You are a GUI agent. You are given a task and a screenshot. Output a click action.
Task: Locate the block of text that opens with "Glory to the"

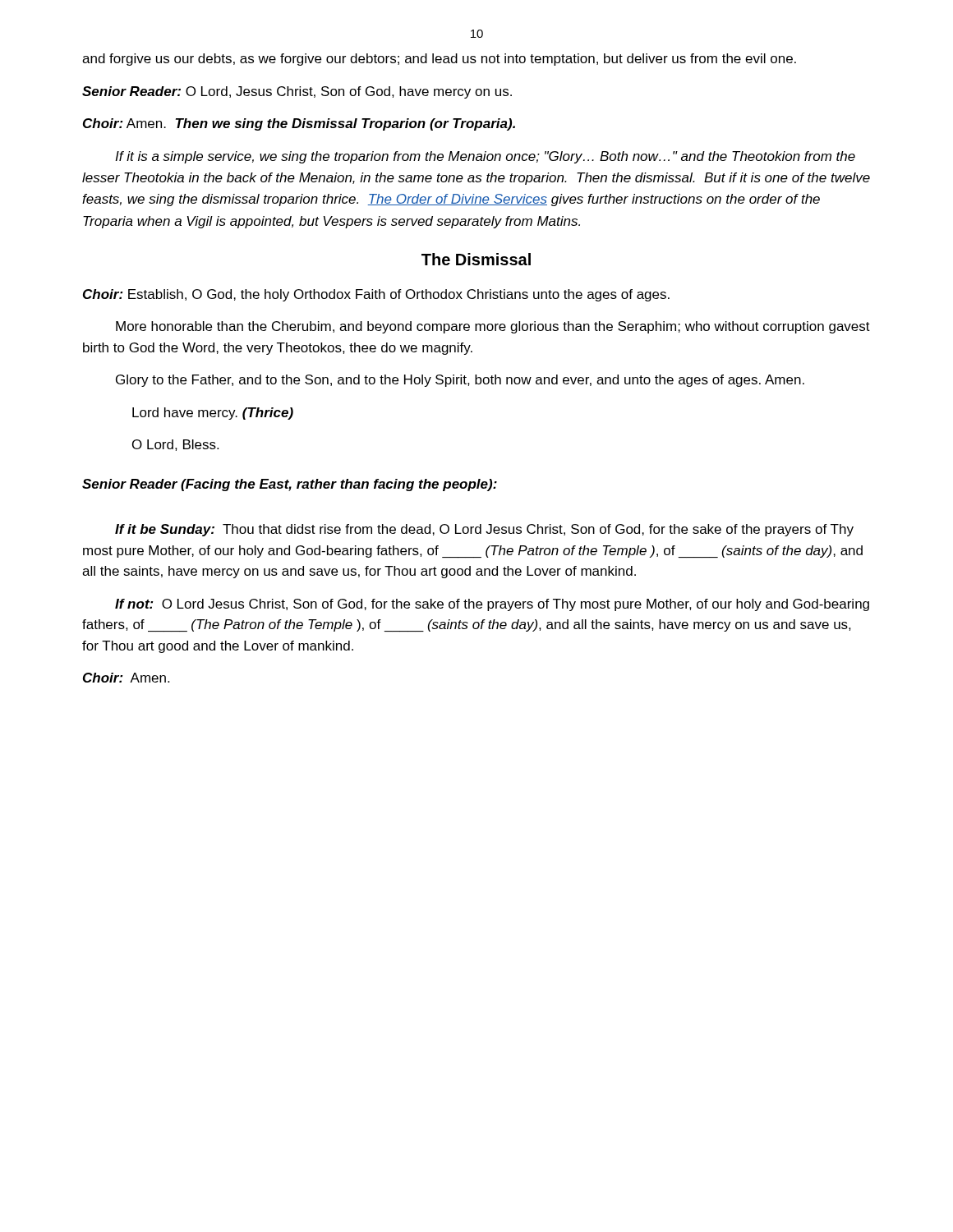tap(476, 380)
